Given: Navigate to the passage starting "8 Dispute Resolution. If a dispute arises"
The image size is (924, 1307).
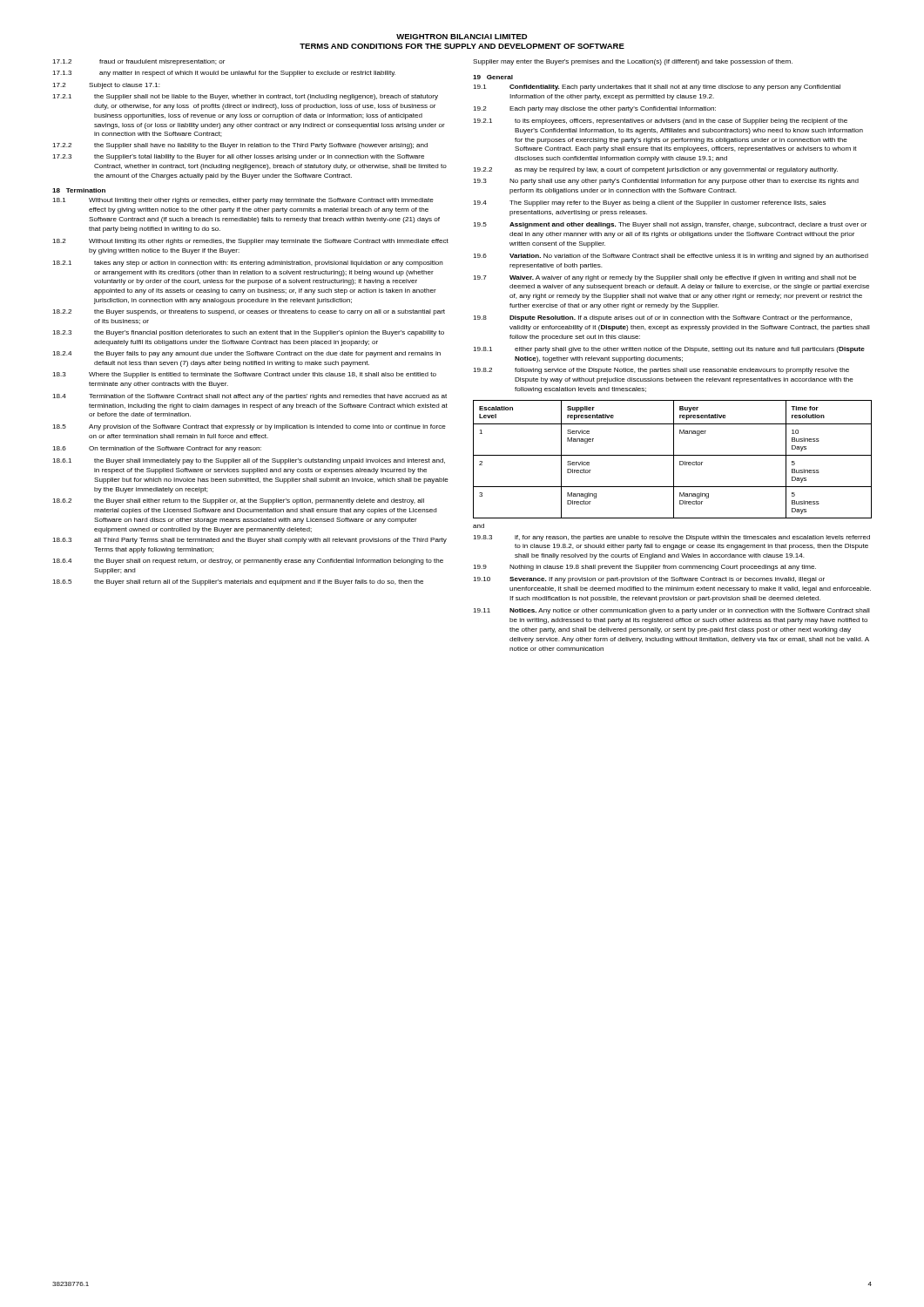Looking at the screenshot, I should coord(672,328).
